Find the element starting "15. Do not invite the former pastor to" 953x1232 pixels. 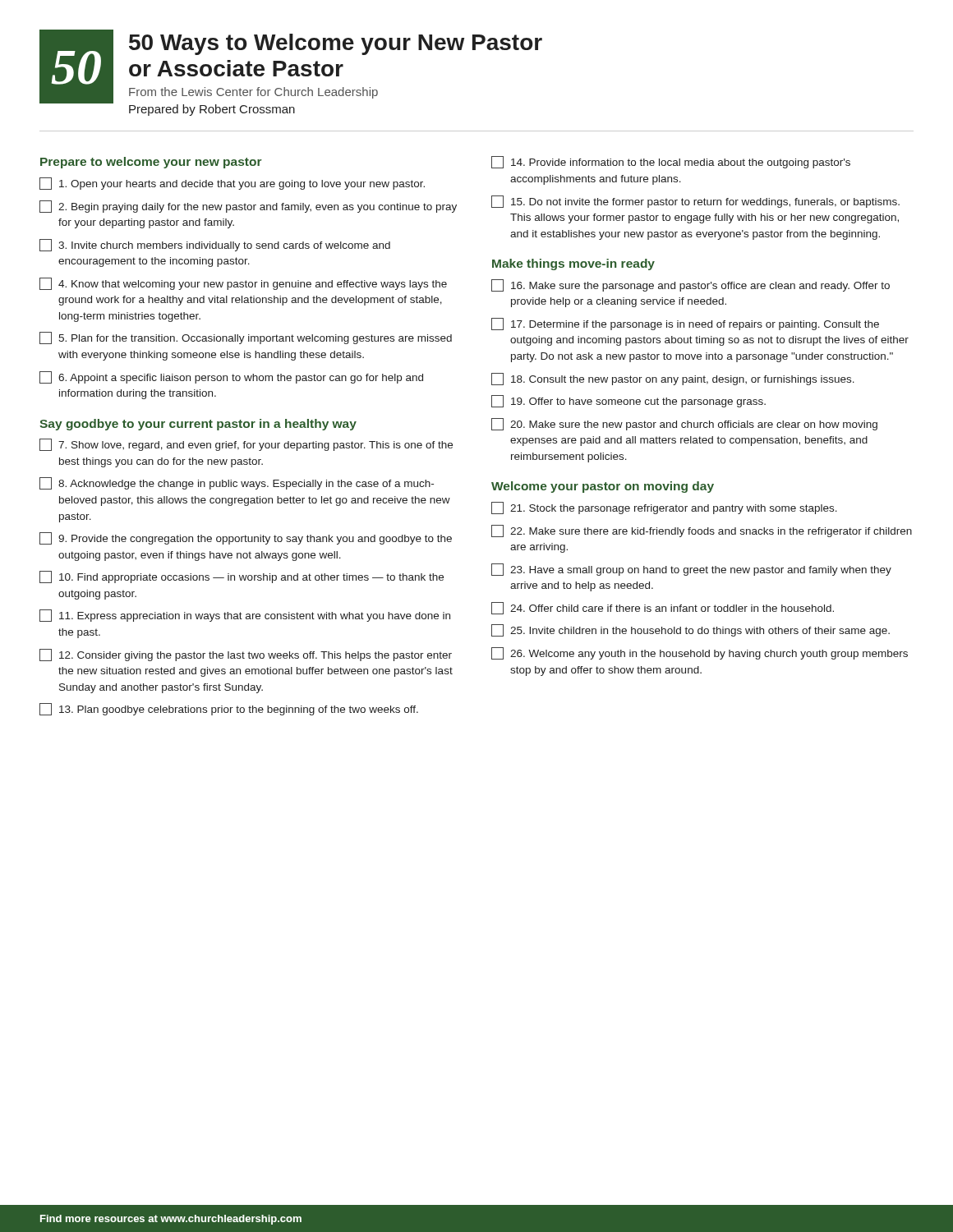pos(702,218)
